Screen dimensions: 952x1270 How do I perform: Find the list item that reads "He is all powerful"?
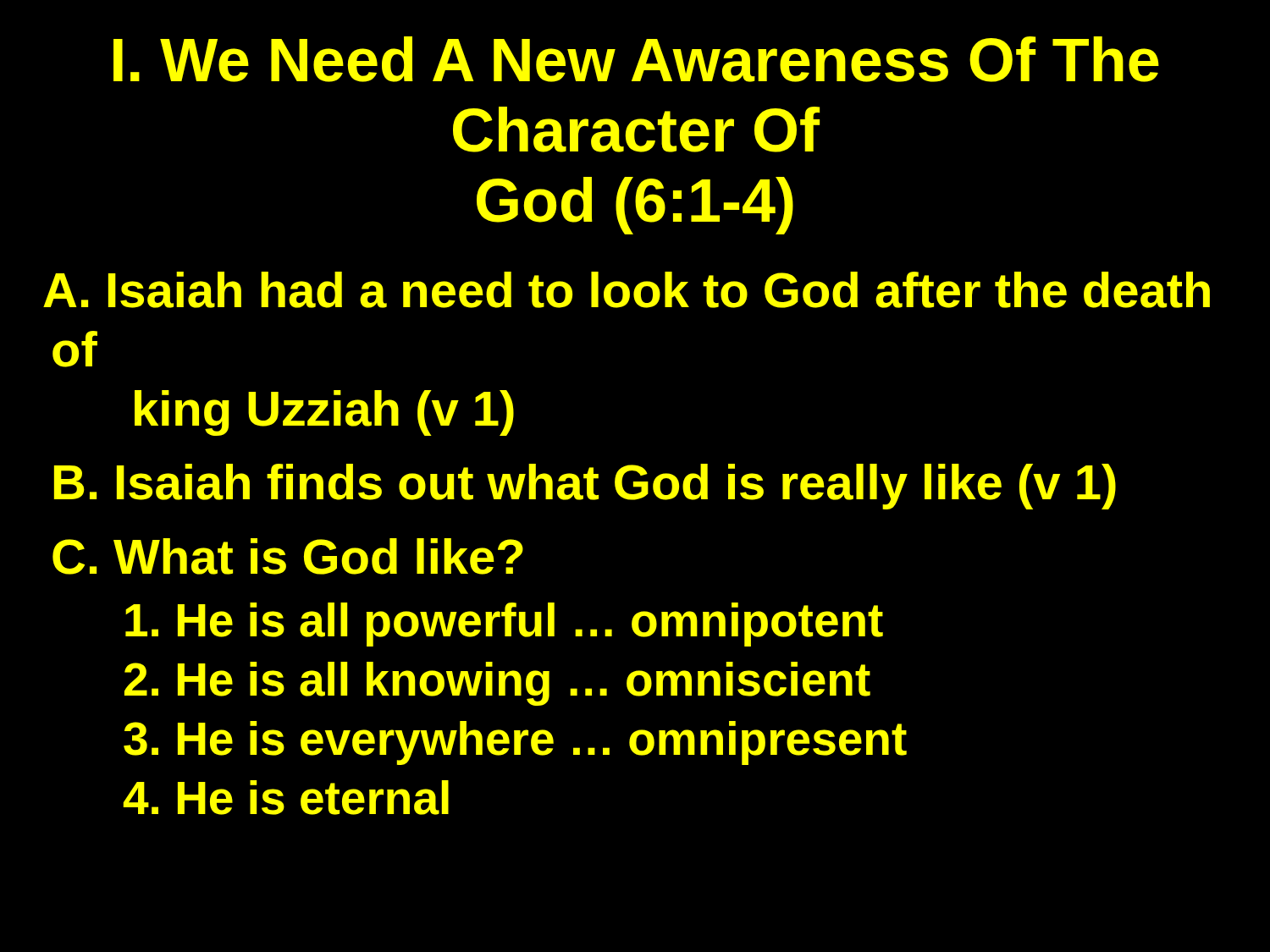(503, 621)
